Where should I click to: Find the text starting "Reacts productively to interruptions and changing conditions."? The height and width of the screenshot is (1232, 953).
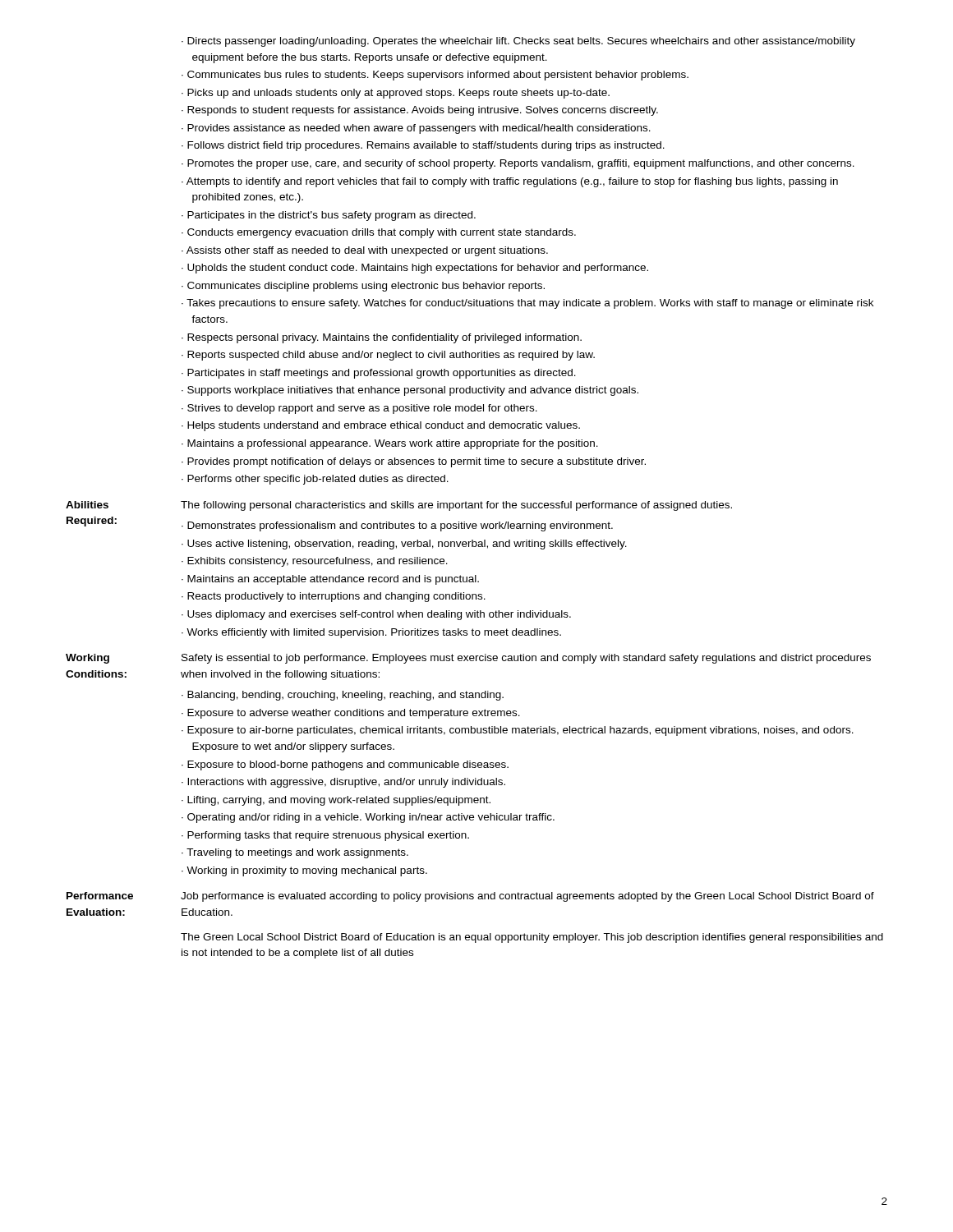(x=336, y=596)
